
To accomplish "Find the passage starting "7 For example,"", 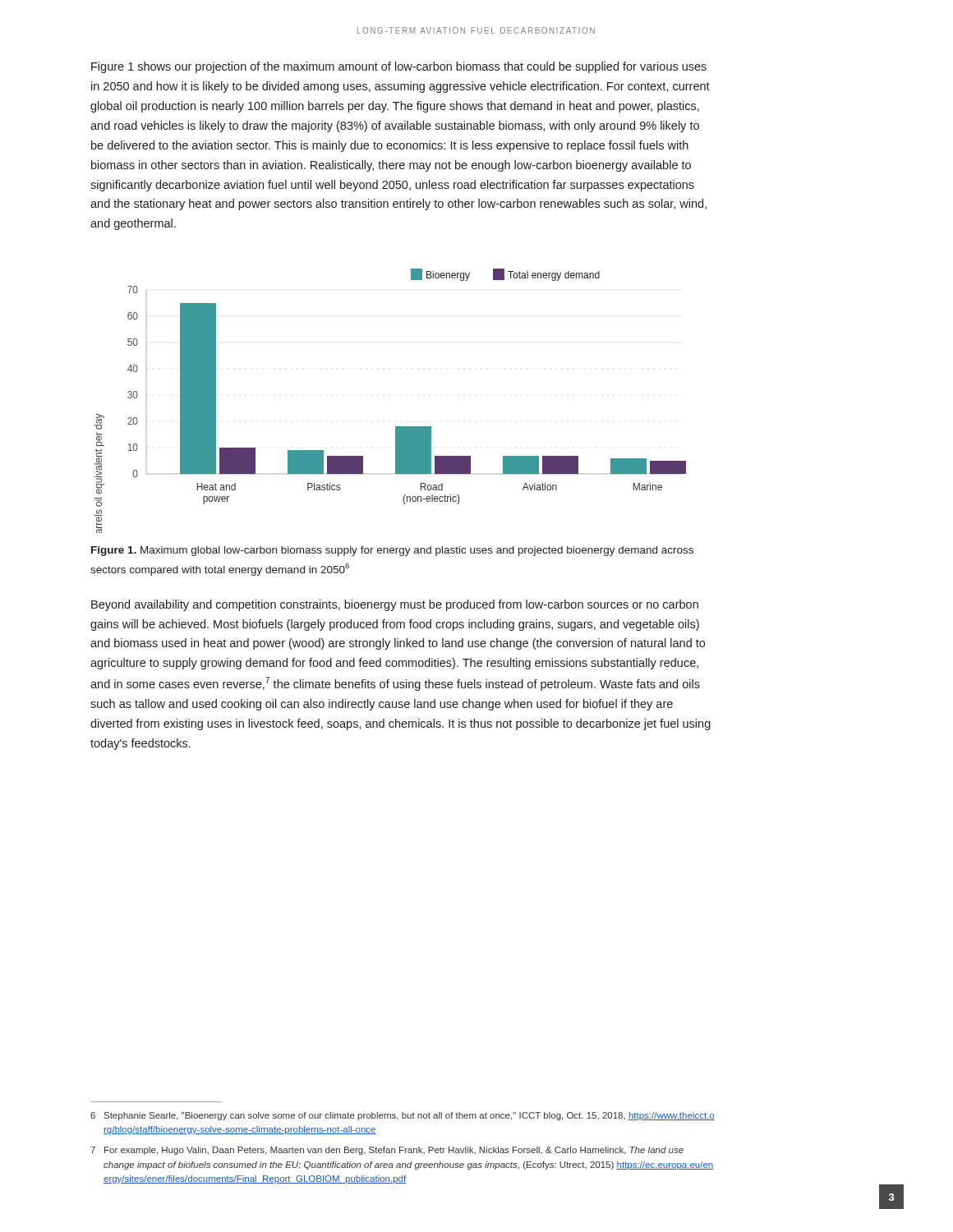I will coord(402,1164).
